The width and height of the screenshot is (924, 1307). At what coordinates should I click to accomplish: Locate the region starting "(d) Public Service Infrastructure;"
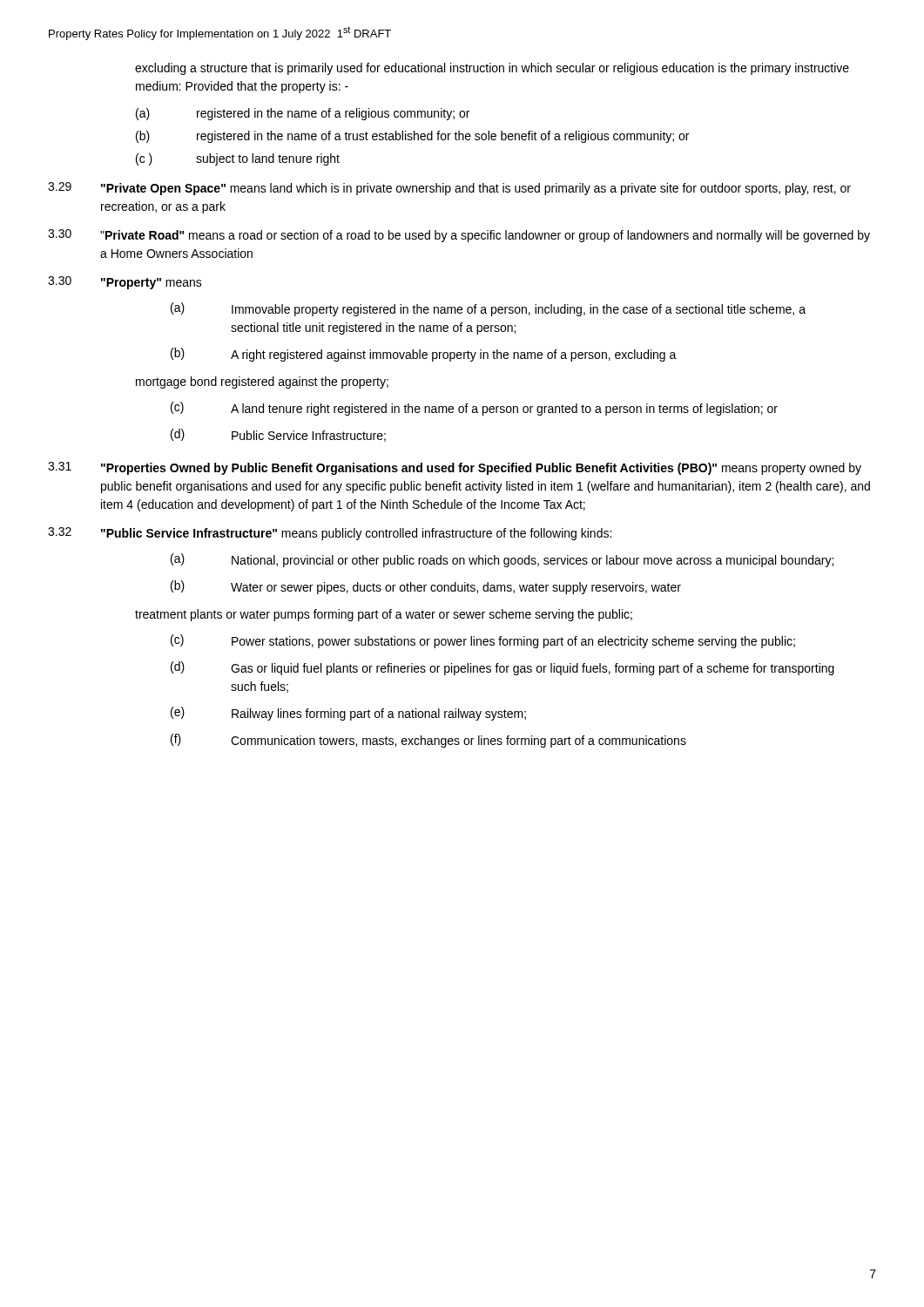[x=278, y=435]
